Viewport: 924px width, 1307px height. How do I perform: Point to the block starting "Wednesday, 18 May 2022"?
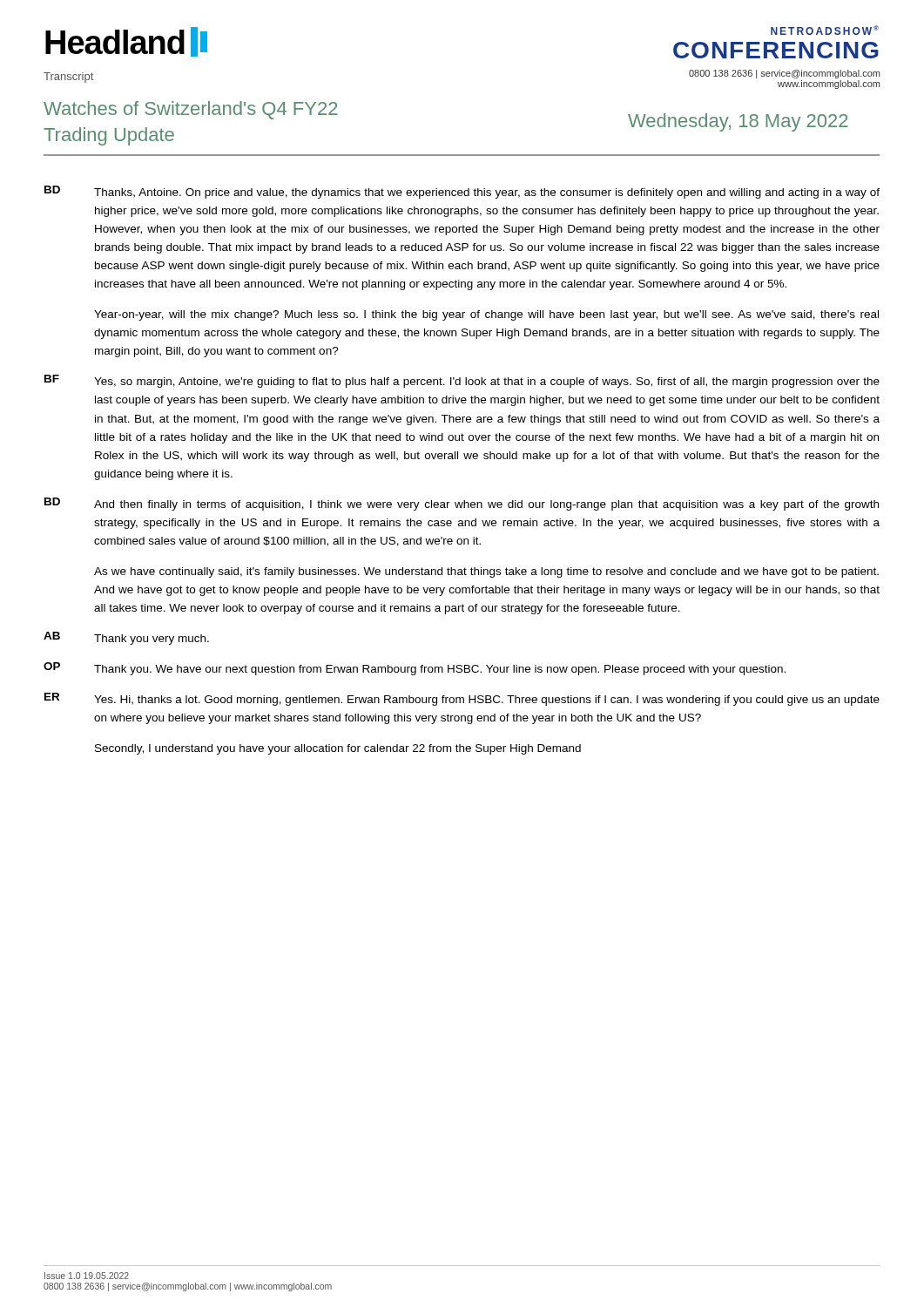[640, 115]
